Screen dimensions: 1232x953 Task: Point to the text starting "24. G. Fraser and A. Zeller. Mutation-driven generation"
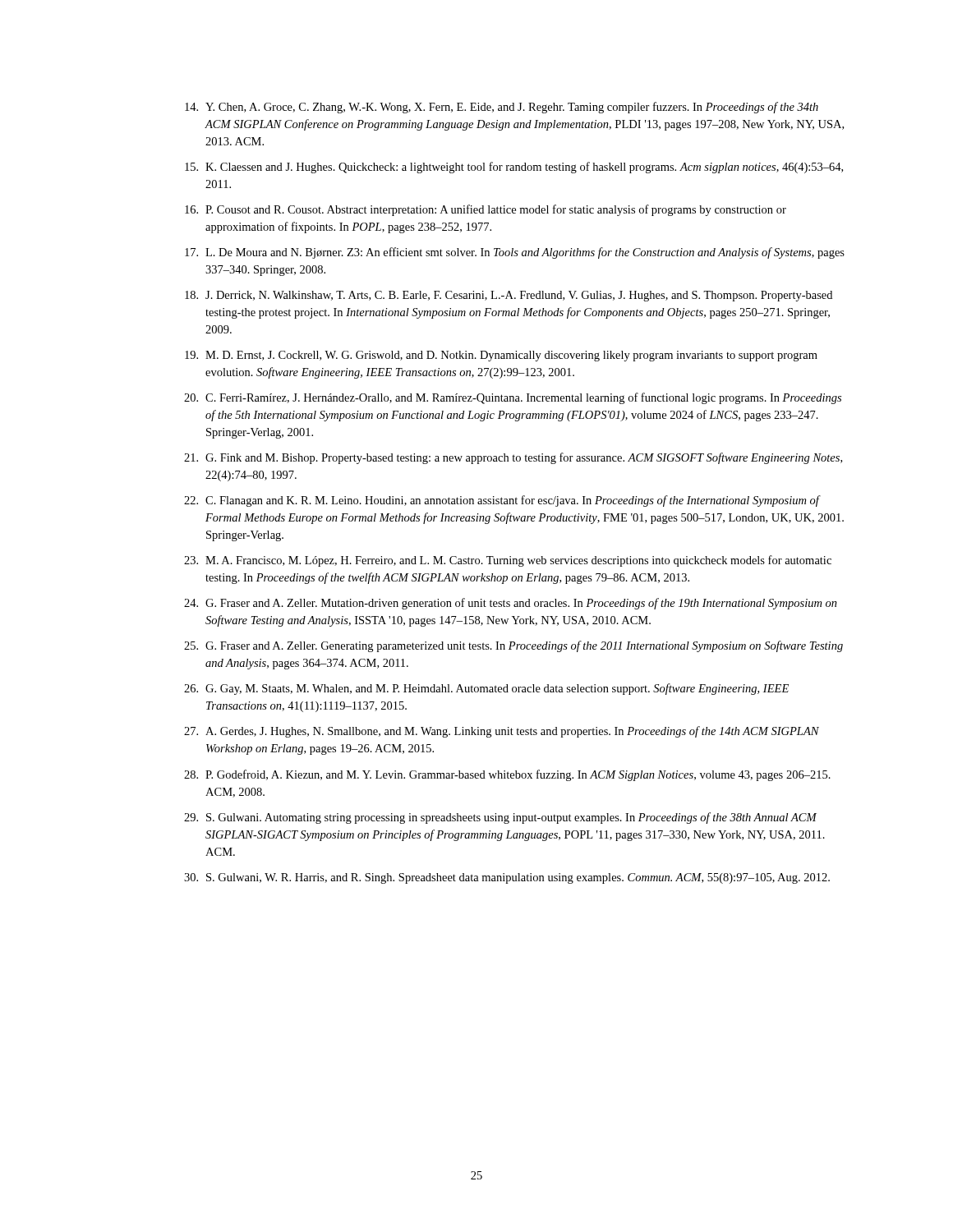505,612
